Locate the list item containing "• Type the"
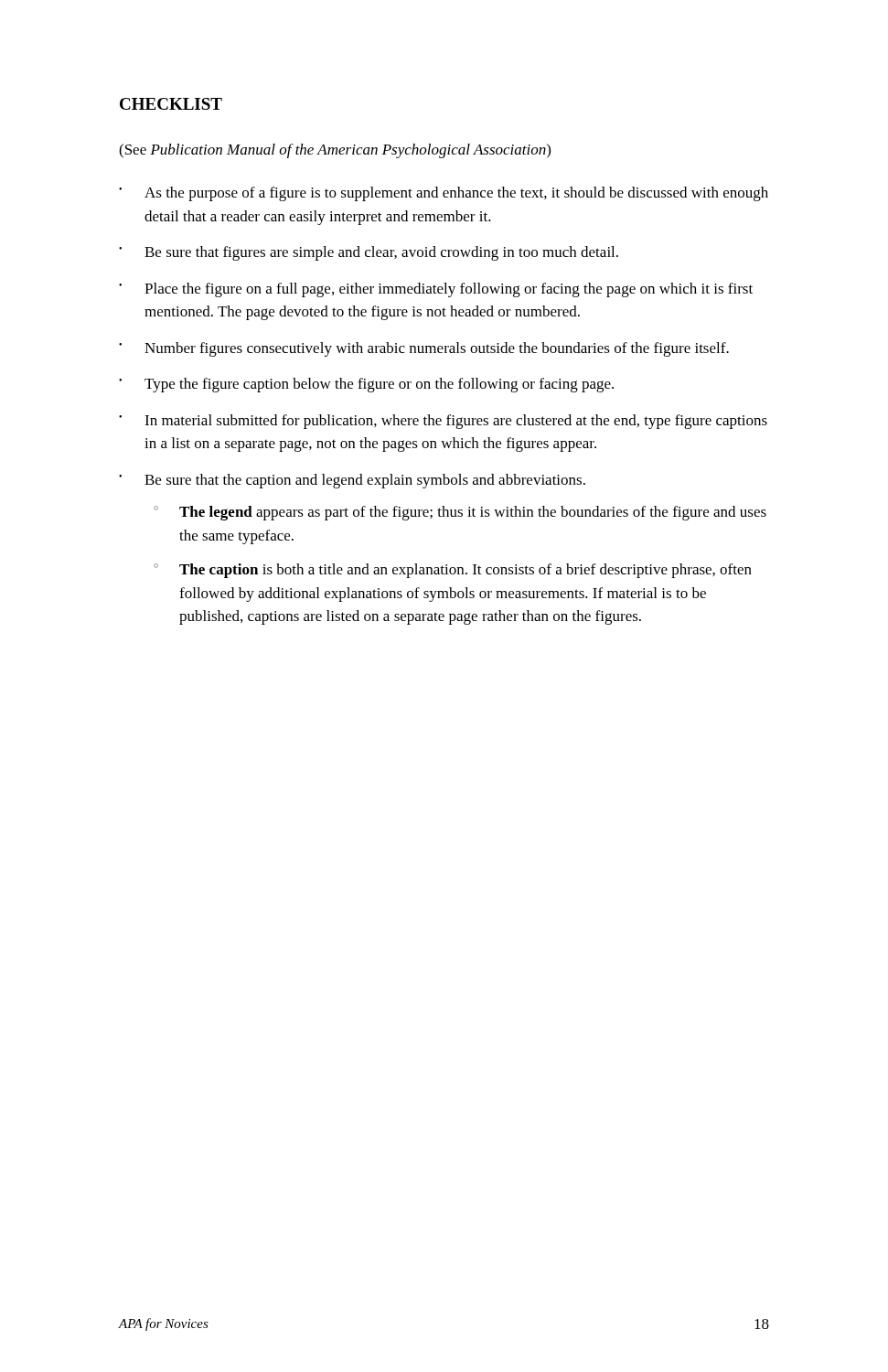Viewport: 888px width, 1372px height. click(x=444, y=384)
